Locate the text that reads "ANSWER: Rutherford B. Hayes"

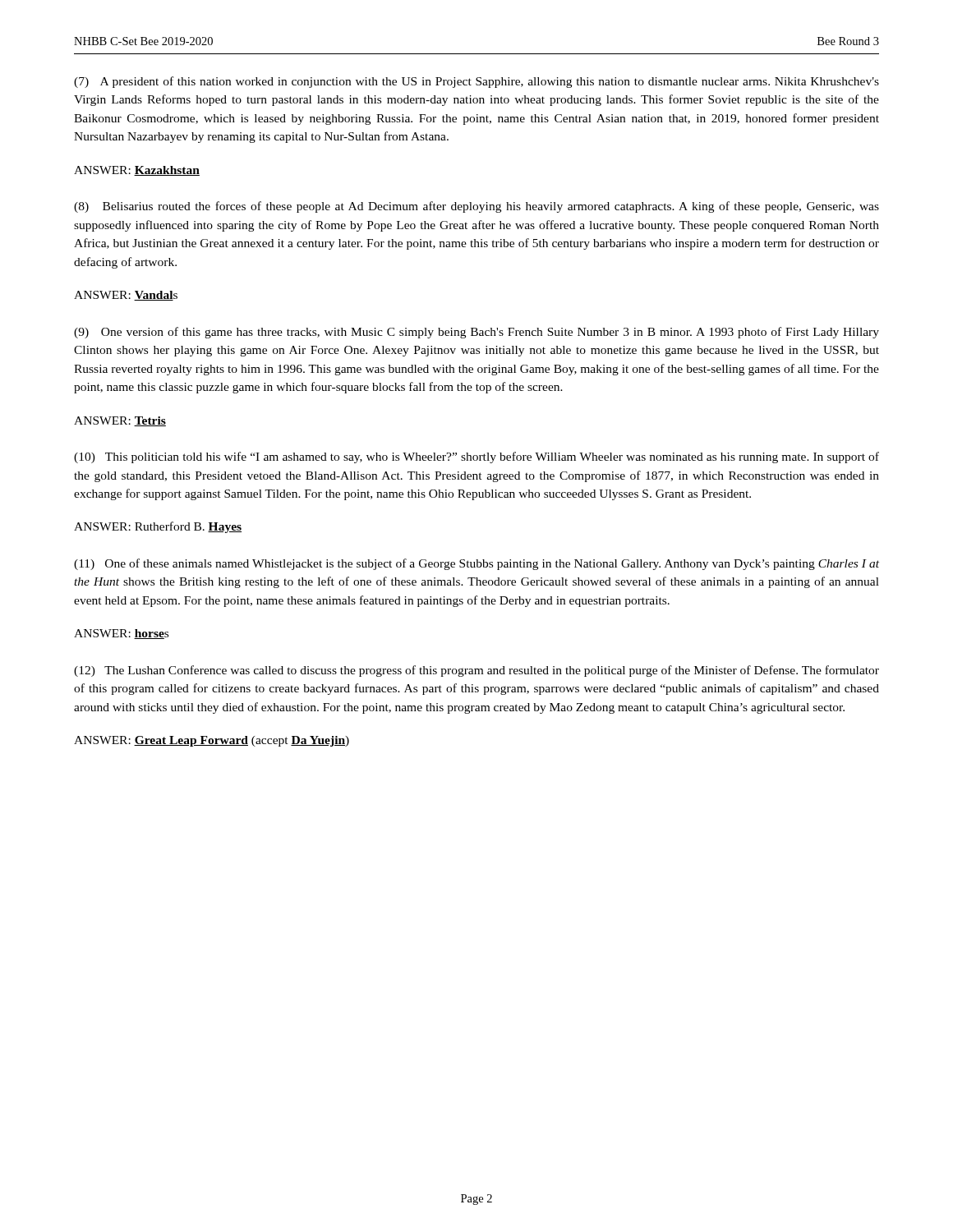point(158,526)
